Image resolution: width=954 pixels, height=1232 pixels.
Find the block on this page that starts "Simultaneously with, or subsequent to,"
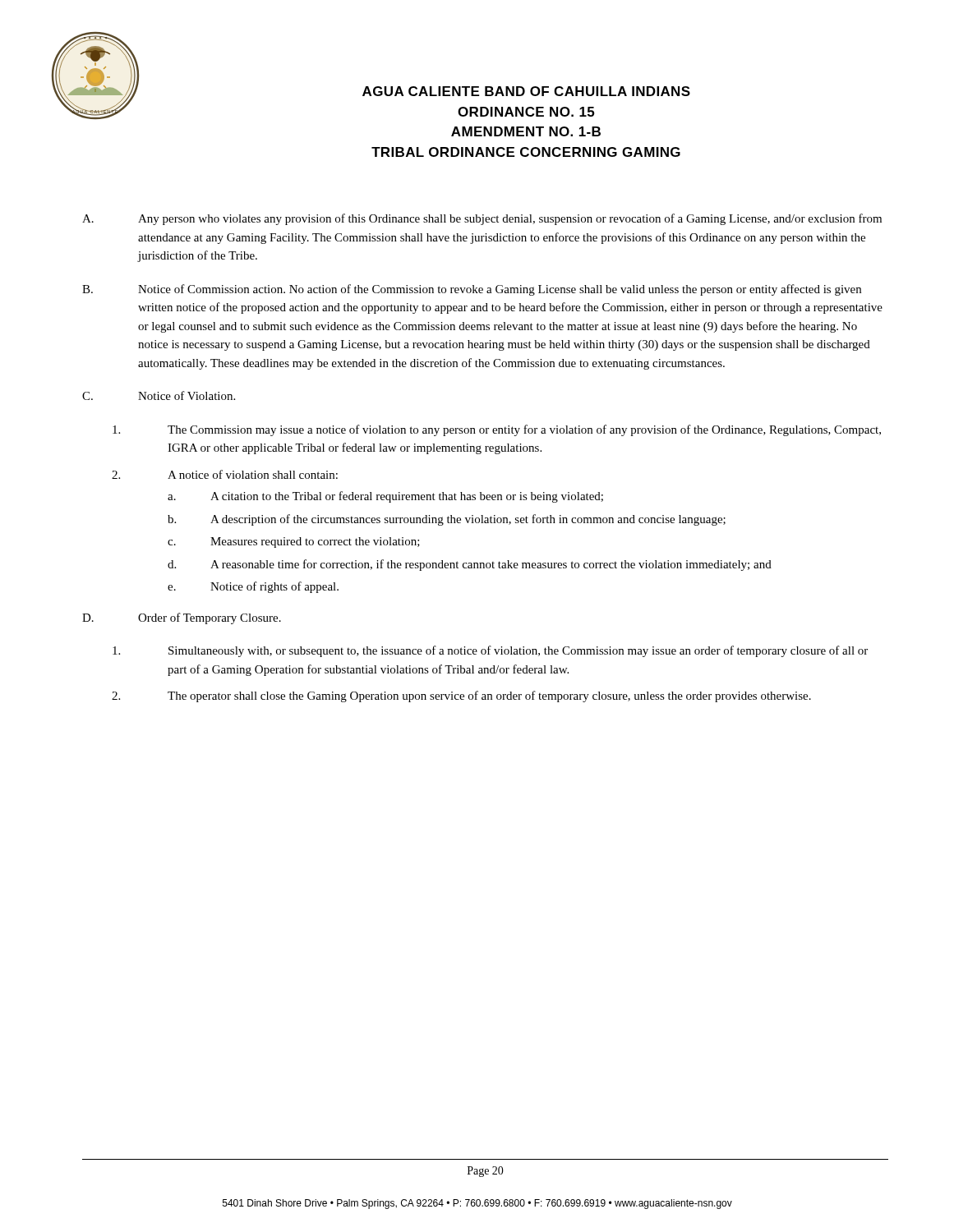point(500,660)
